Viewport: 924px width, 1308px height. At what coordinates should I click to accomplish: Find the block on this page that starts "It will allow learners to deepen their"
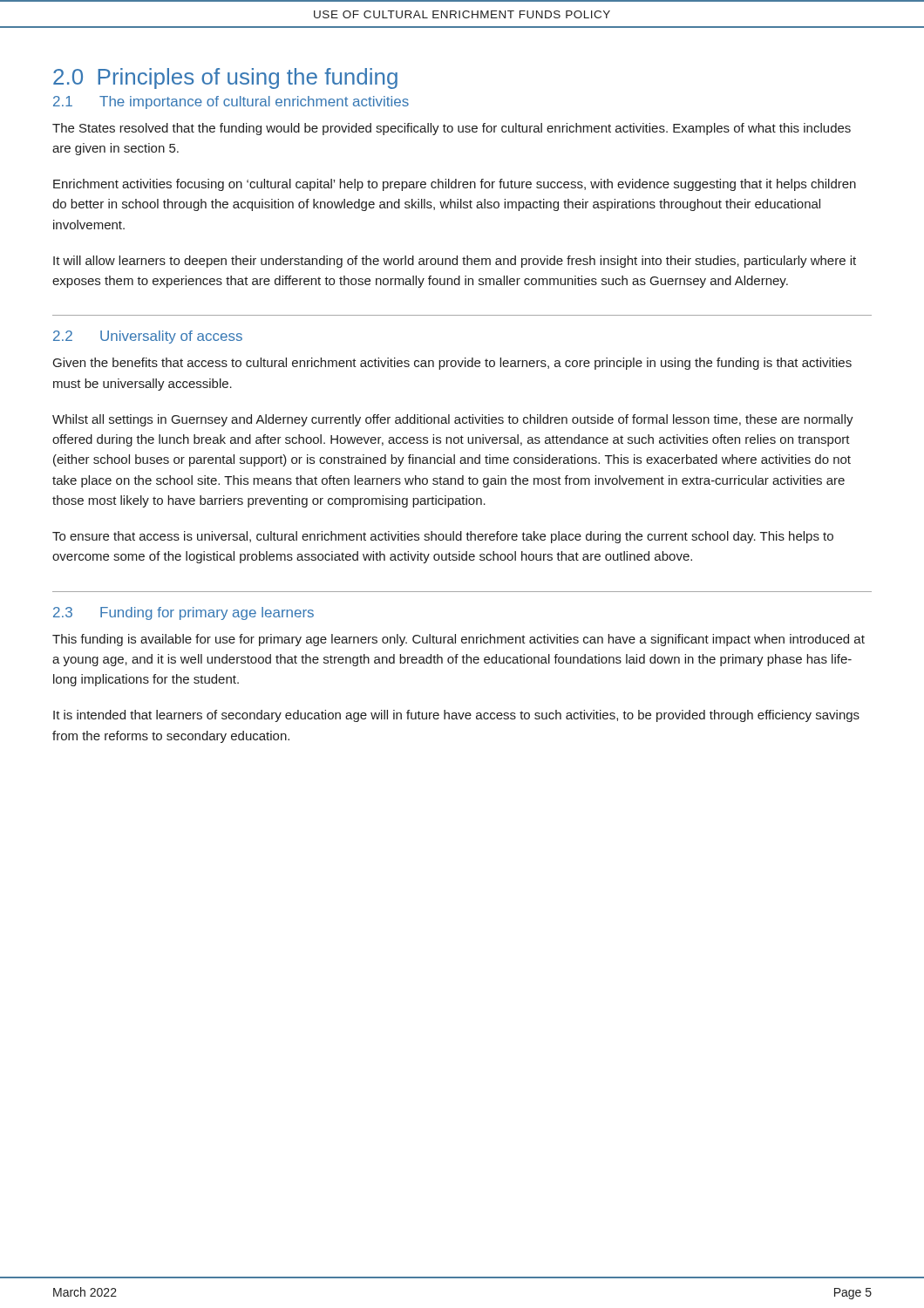(454, 270)
